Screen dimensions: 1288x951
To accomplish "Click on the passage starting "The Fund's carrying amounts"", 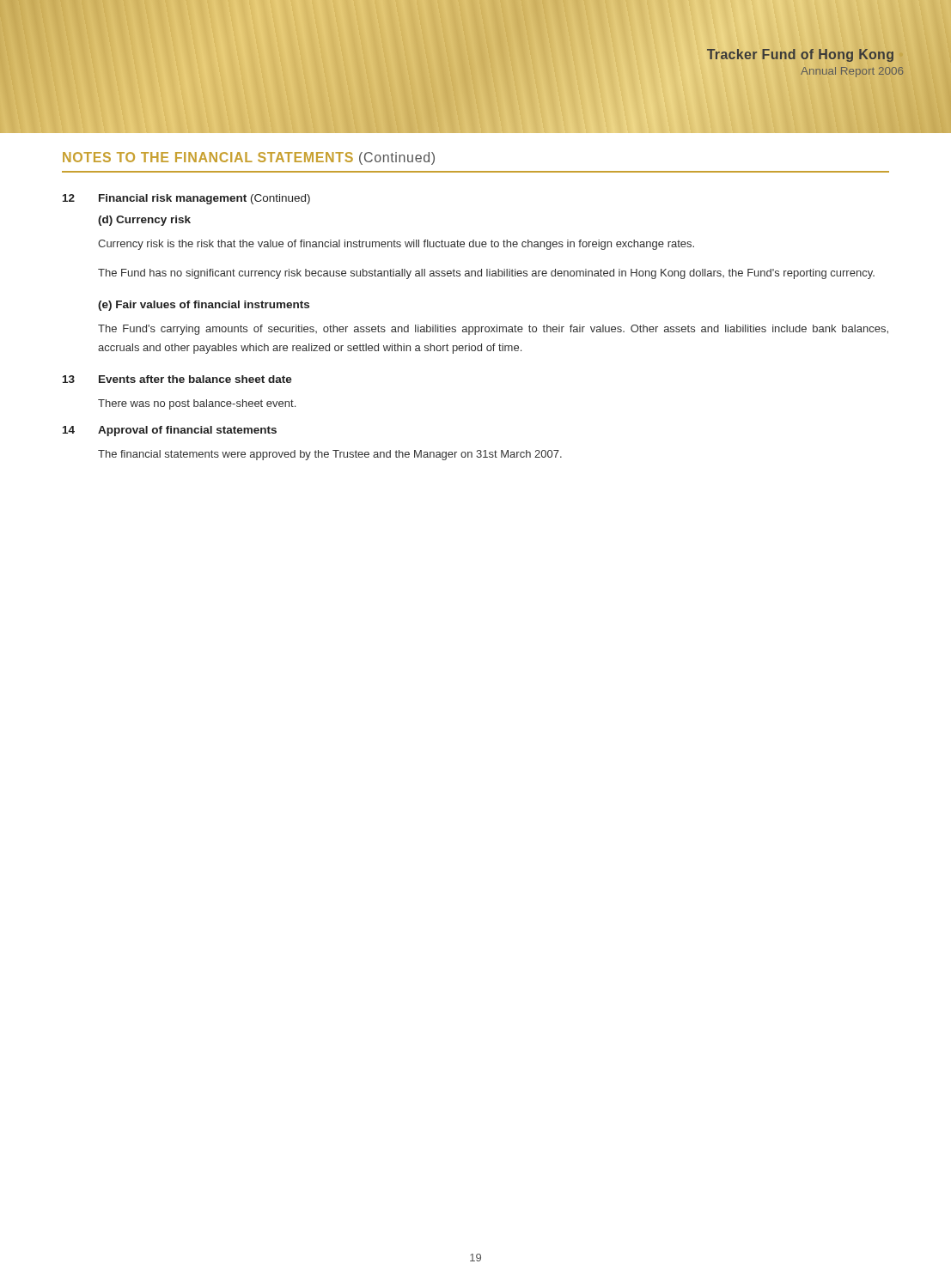I will point(494,338).
